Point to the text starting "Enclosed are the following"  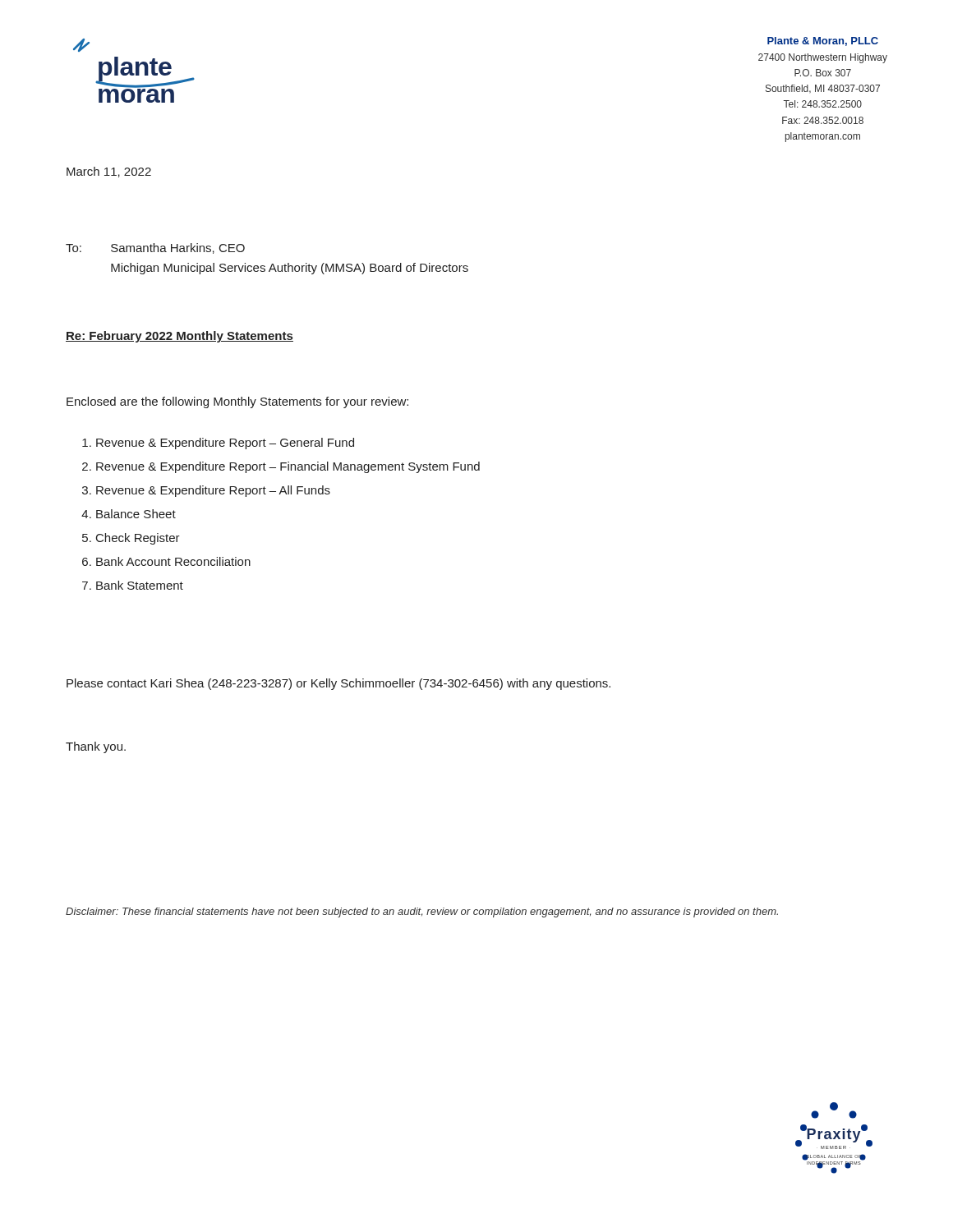click(238, 401)
